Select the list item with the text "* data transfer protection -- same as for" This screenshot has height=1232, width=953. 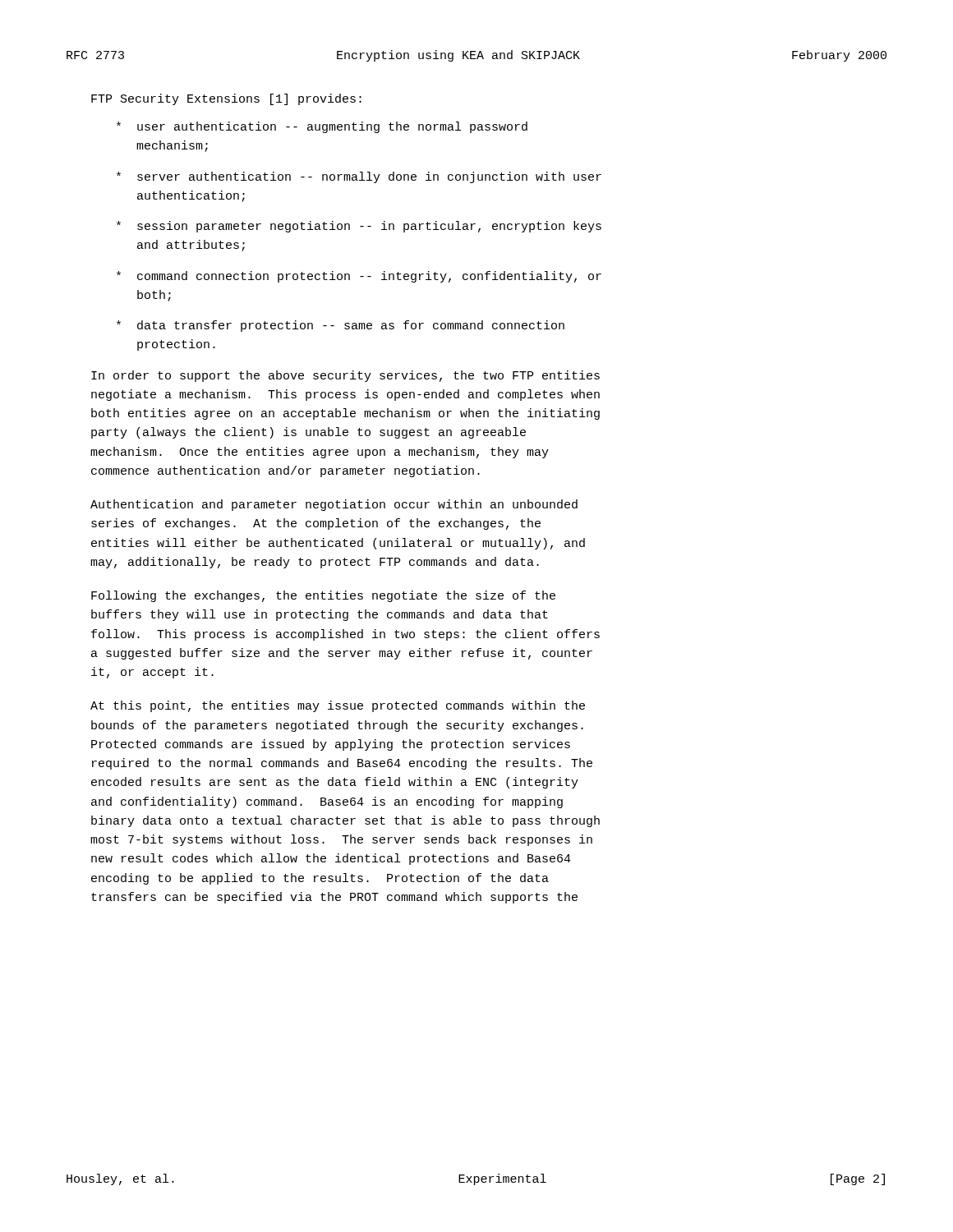(x=501, y=336)
